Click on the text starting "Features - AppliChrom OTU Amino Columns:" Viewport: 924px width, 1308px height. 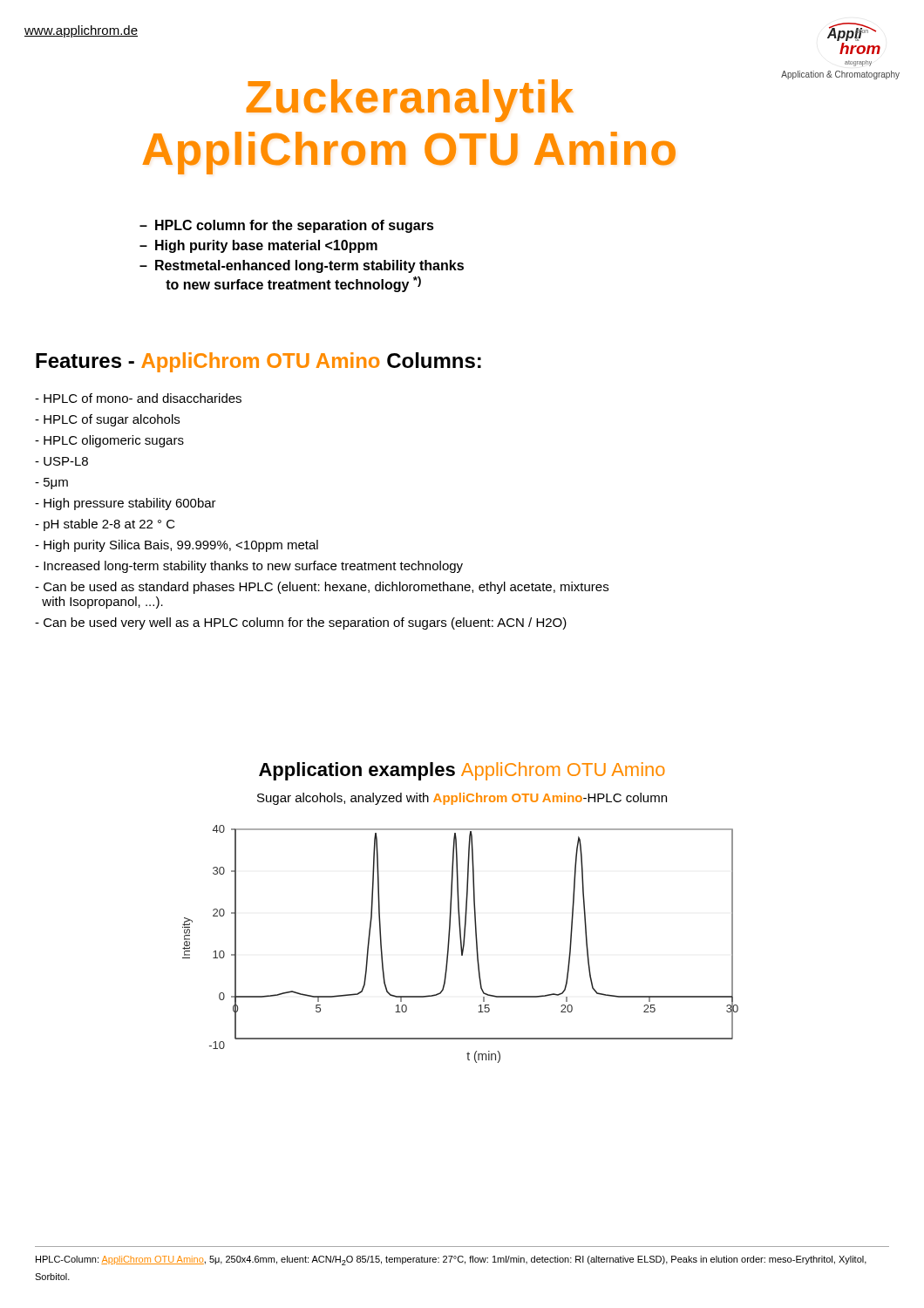pyautogui.click(x=259, y=361)
